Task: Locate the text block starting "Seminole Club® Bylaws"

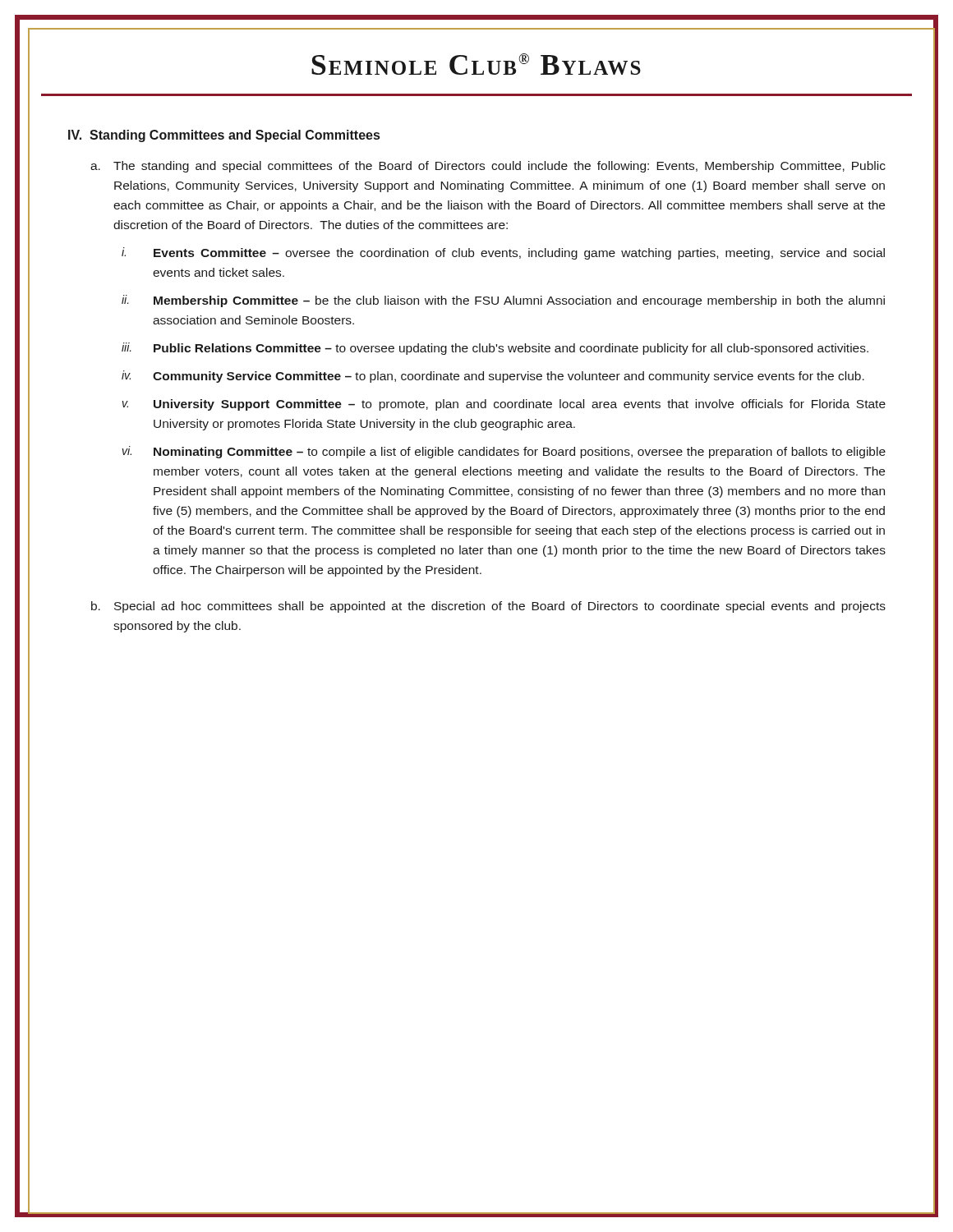Action: pyautogui.click(x=476, y=72)
